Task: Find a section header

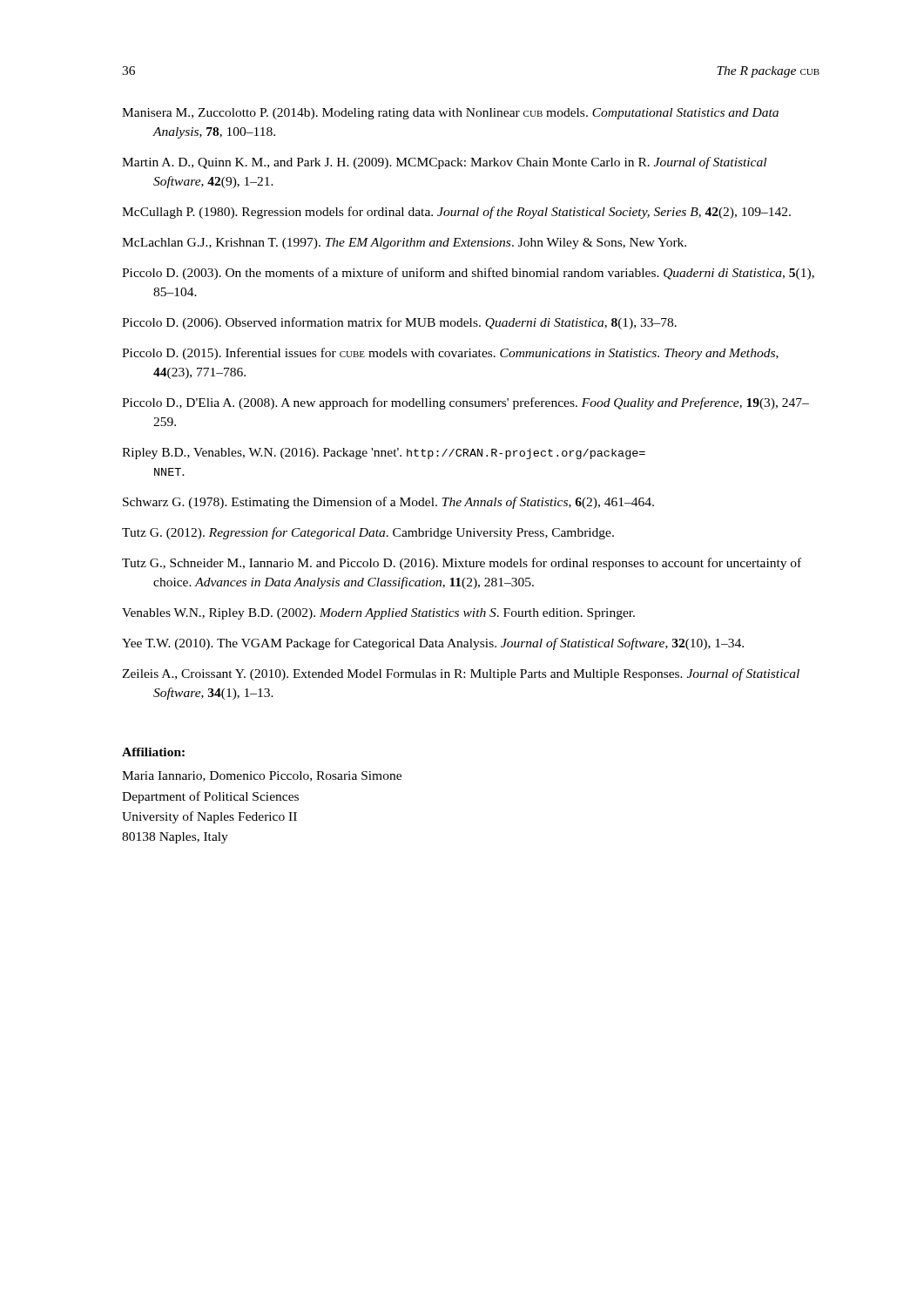Action: [x=154, y=752]
